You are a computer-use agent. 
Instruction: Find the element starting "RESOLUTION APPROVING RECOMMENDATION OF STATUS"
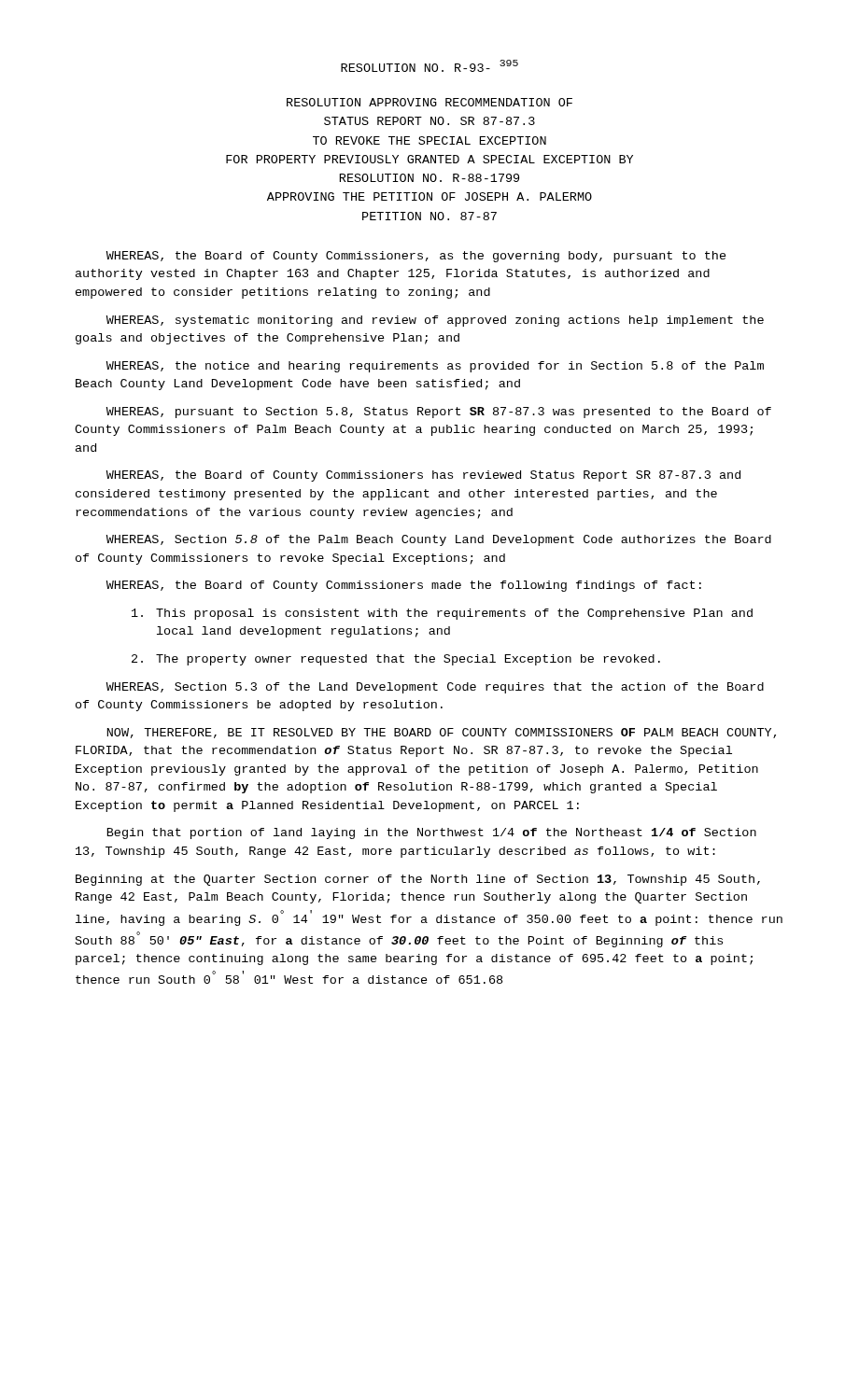point(430,160)
